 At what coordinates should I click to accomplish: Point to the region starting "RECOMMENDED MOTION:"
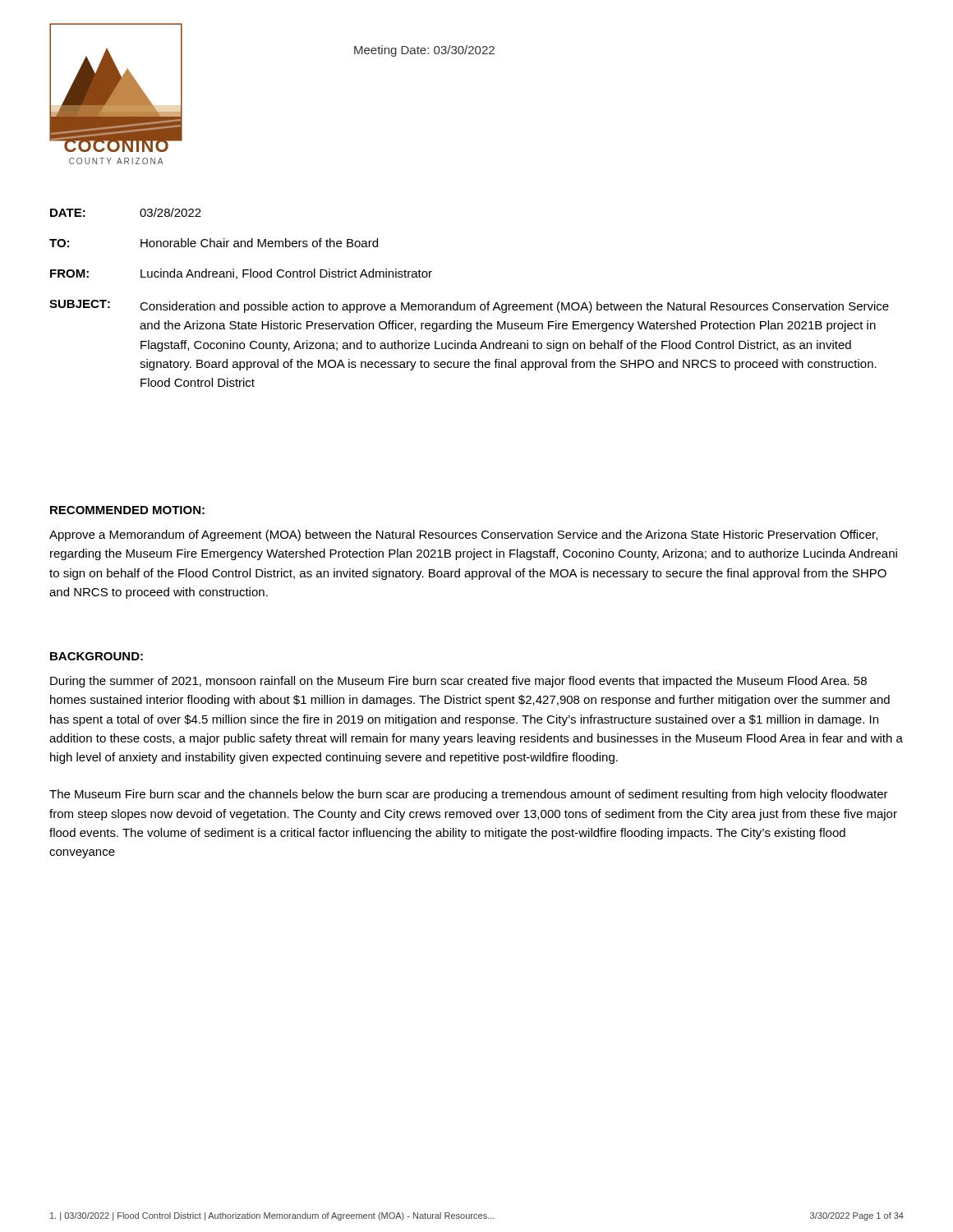[127, 510]
